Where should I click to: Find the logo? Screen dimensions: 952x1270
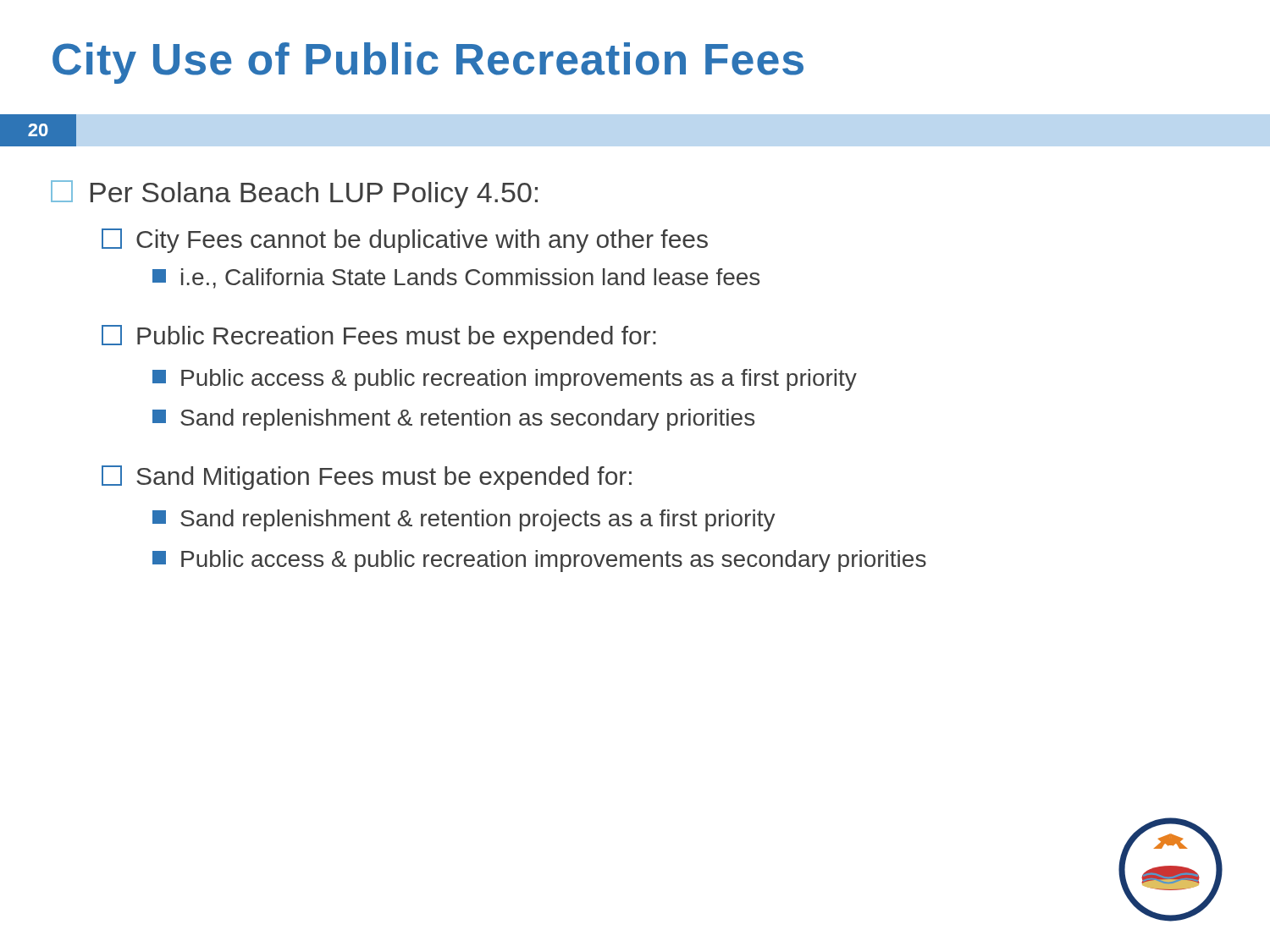click(x=1170, y=870)
